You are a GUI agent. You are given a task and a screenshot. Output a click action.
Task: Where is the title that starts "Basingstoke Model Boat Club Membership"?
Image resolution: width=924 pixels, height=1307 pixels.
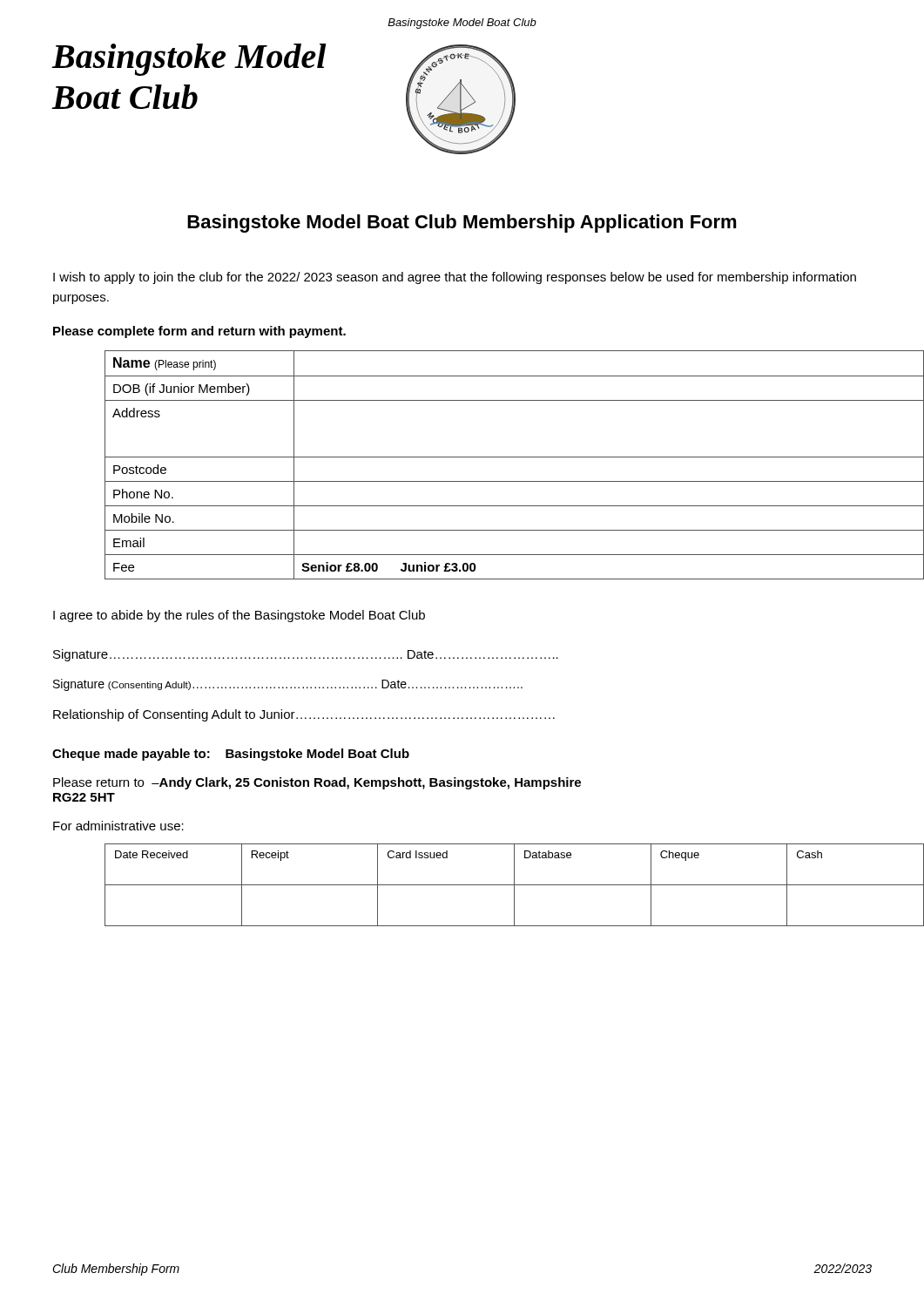pos(462,222)
